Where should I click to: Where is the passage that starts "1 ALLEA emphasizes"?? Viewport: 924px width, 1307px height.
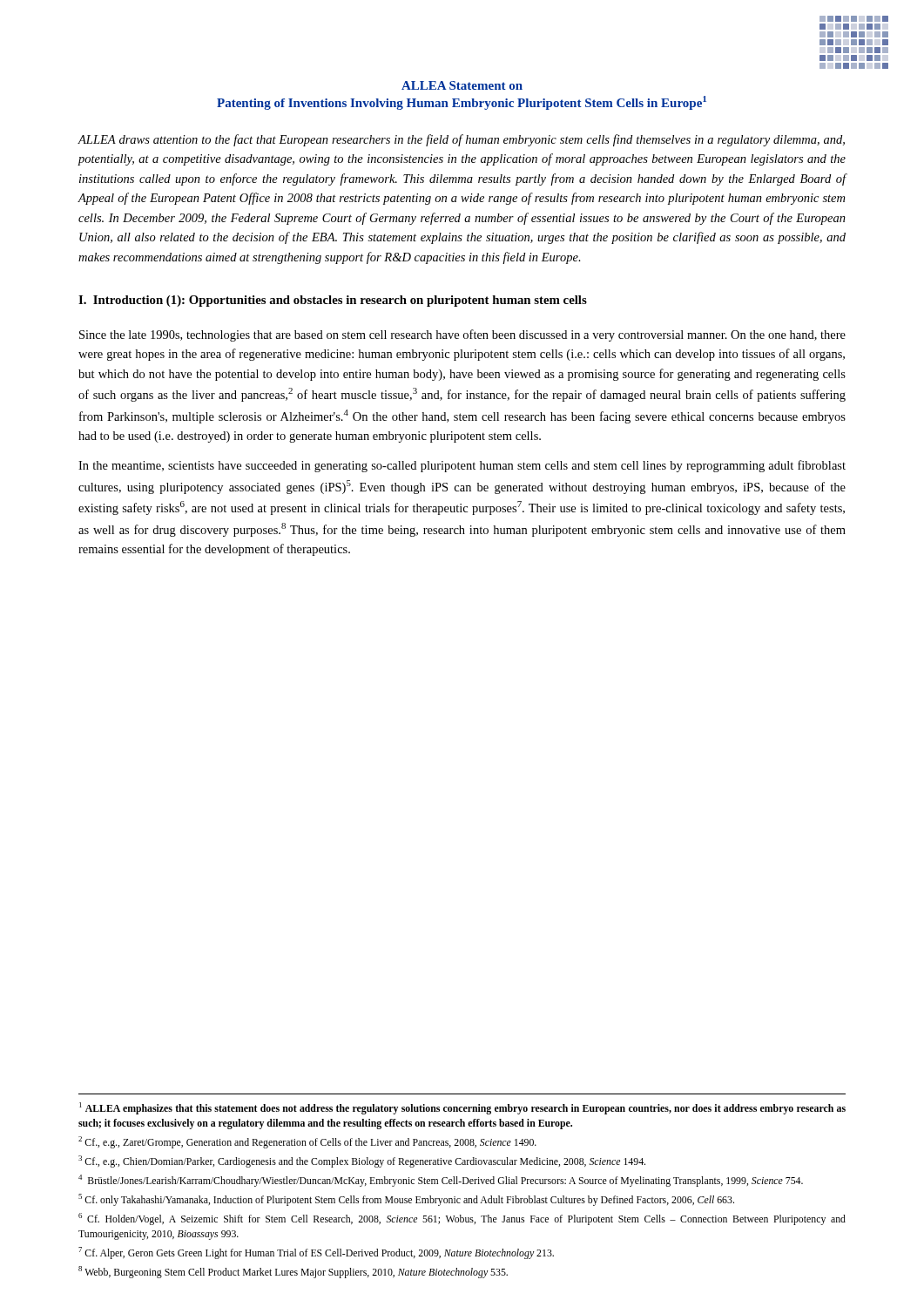click(462, 1115)
